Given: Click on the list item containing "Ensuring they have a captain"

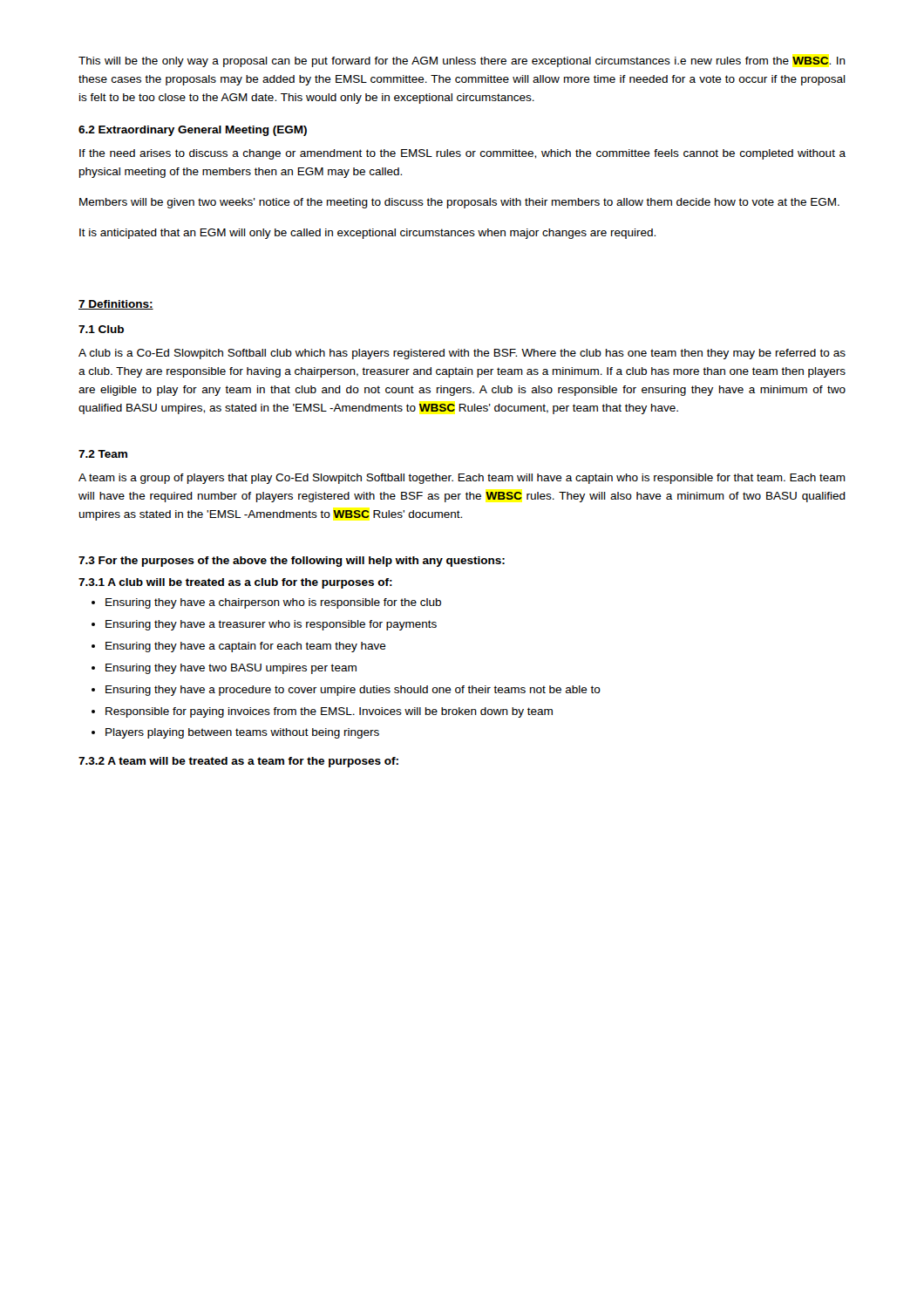Looking at the screenshot, I should (x=245, y=645).
